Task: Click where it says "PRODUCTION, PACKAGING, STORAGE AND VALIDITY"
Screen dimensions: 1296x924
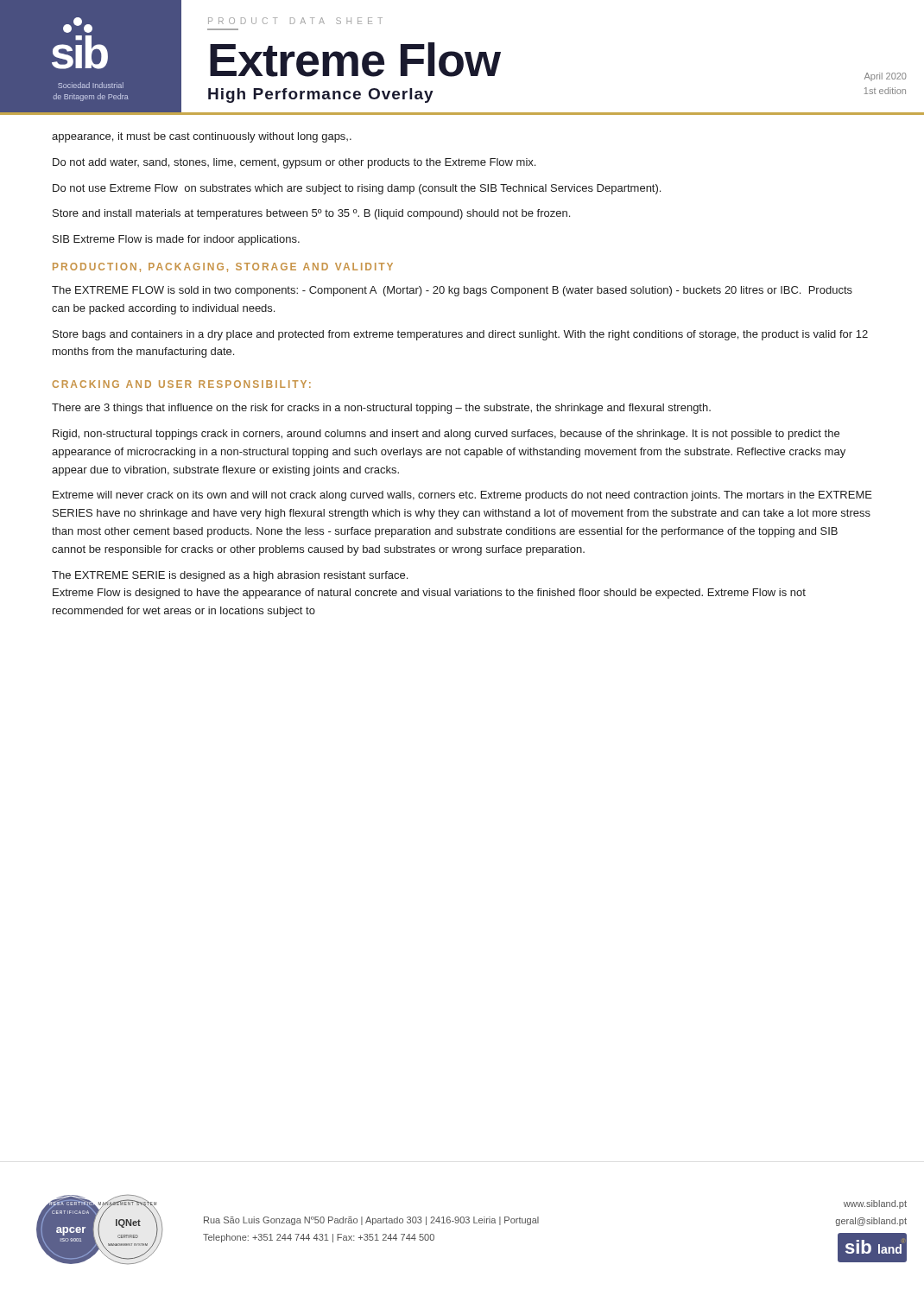Action: tap(223, 267)
